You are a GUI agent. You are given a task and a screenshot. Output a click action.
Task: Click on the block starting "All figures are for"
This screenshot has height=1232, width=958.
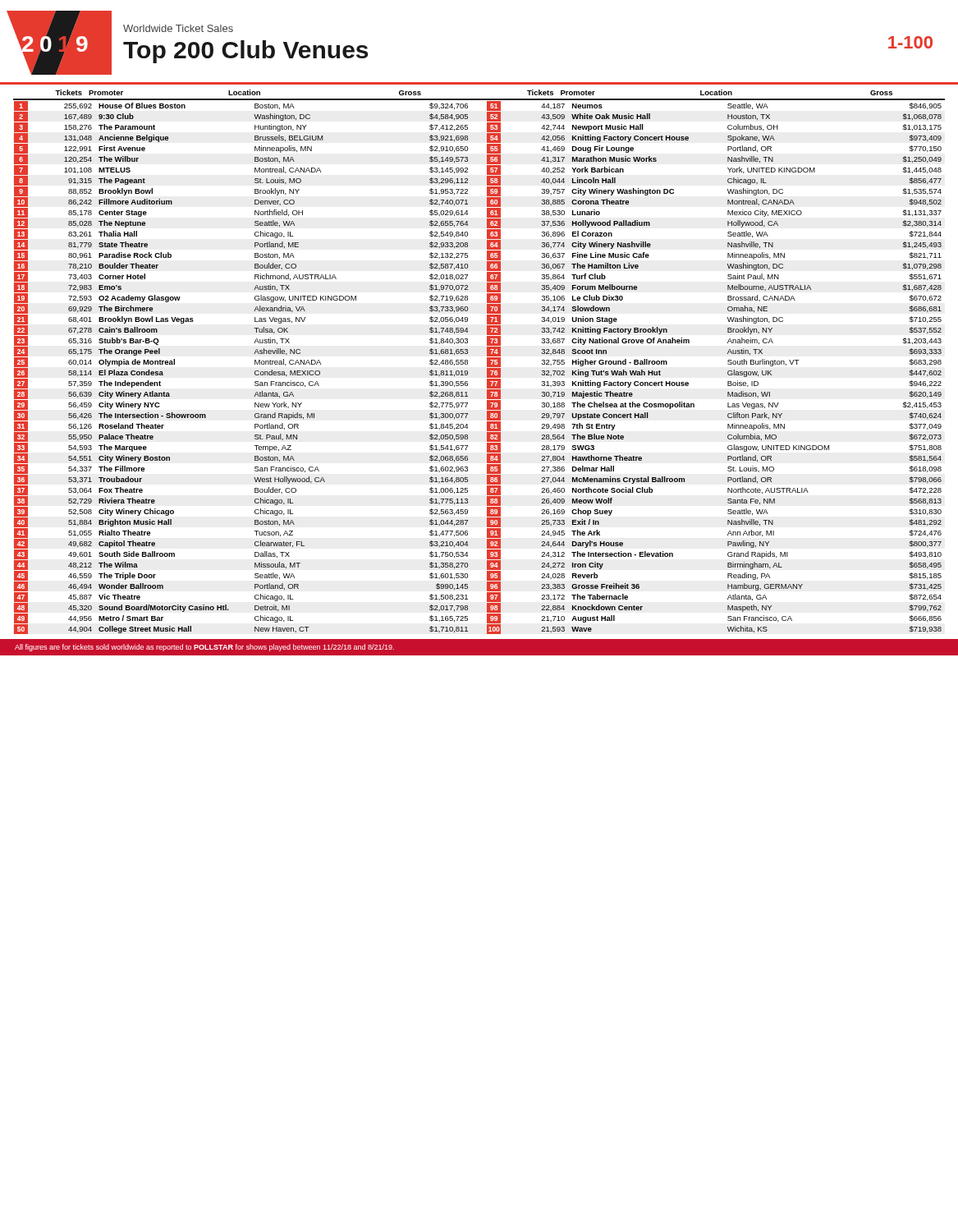tap(205, 647)
